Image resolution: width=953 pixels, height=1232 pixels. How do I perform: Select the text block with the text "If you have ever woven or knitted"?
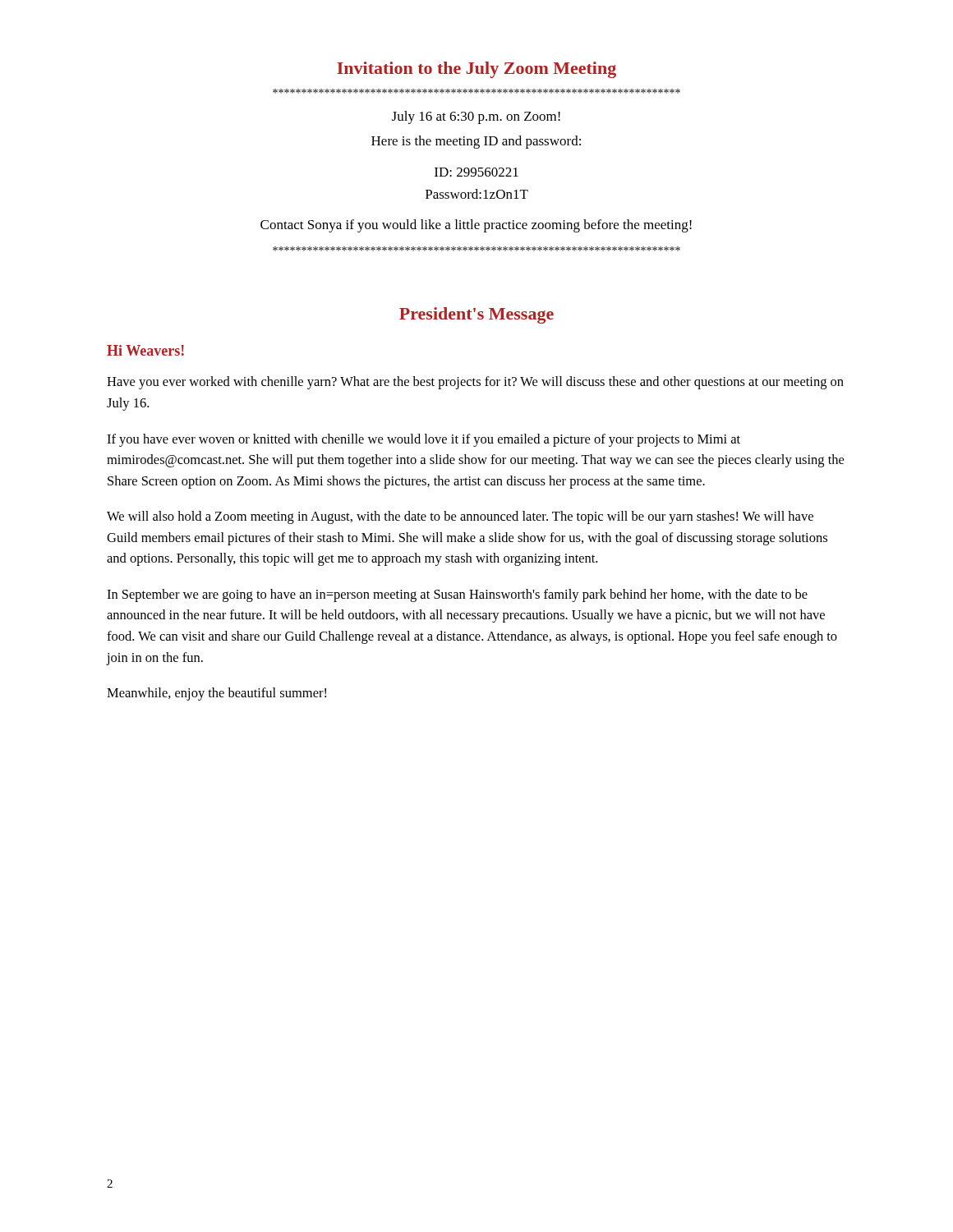tap(476, 460)
